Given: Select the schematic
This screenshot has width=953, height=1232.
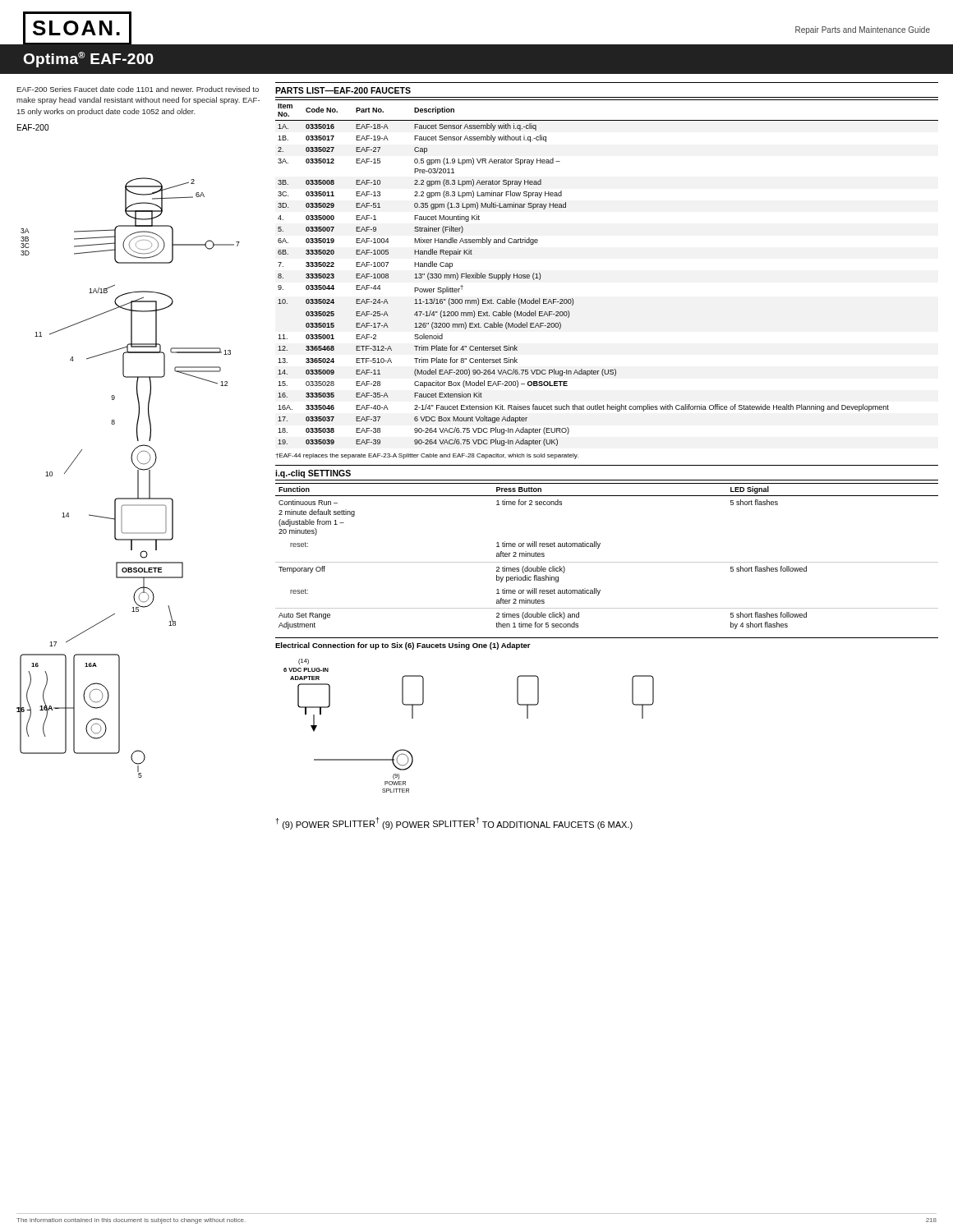Looking at the screenshot, I should (505, 735).
